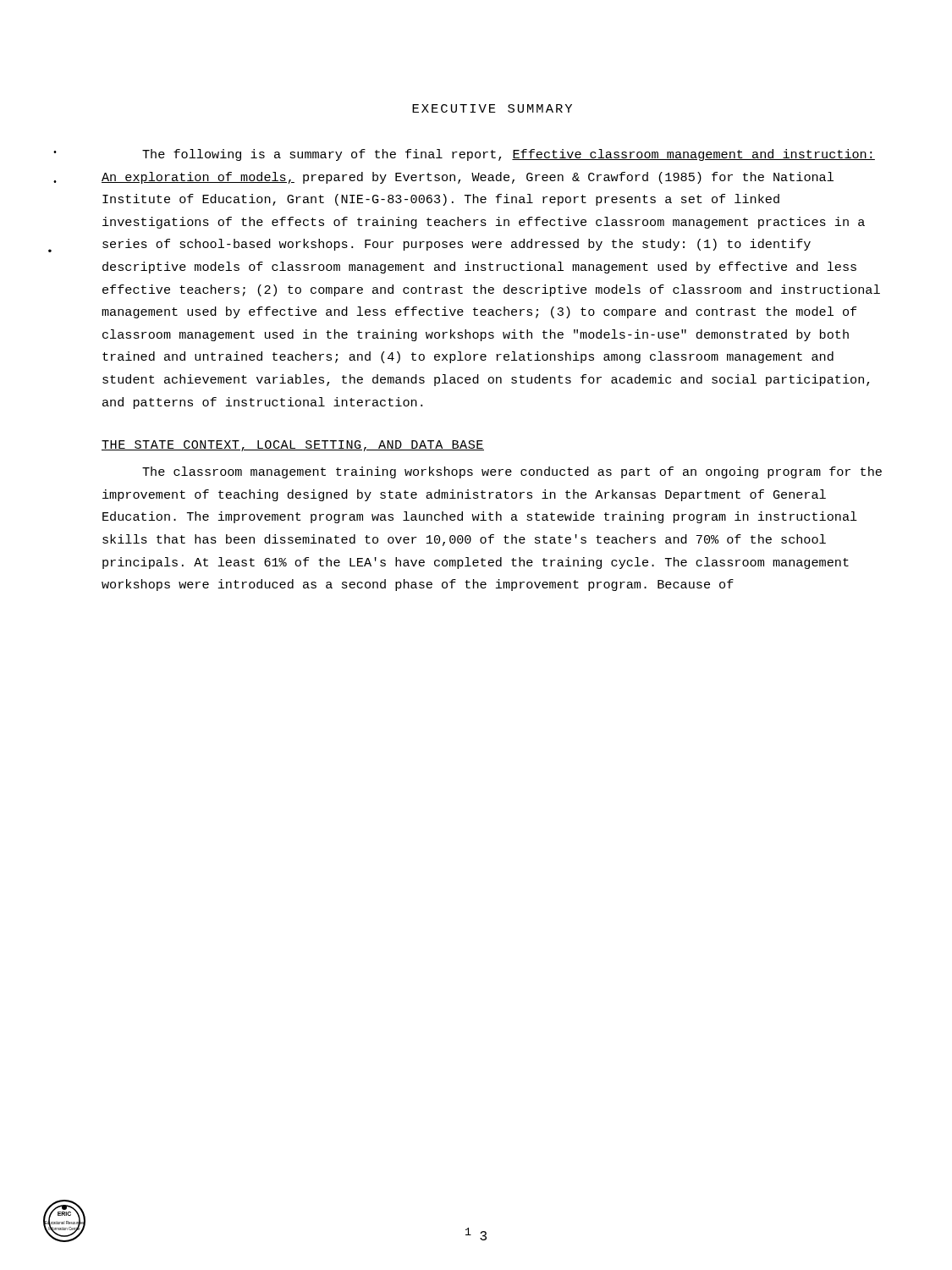
Task: Locate the text block starting "The following is a summary"
Action: pyautogui.click(x=491, y=279)
